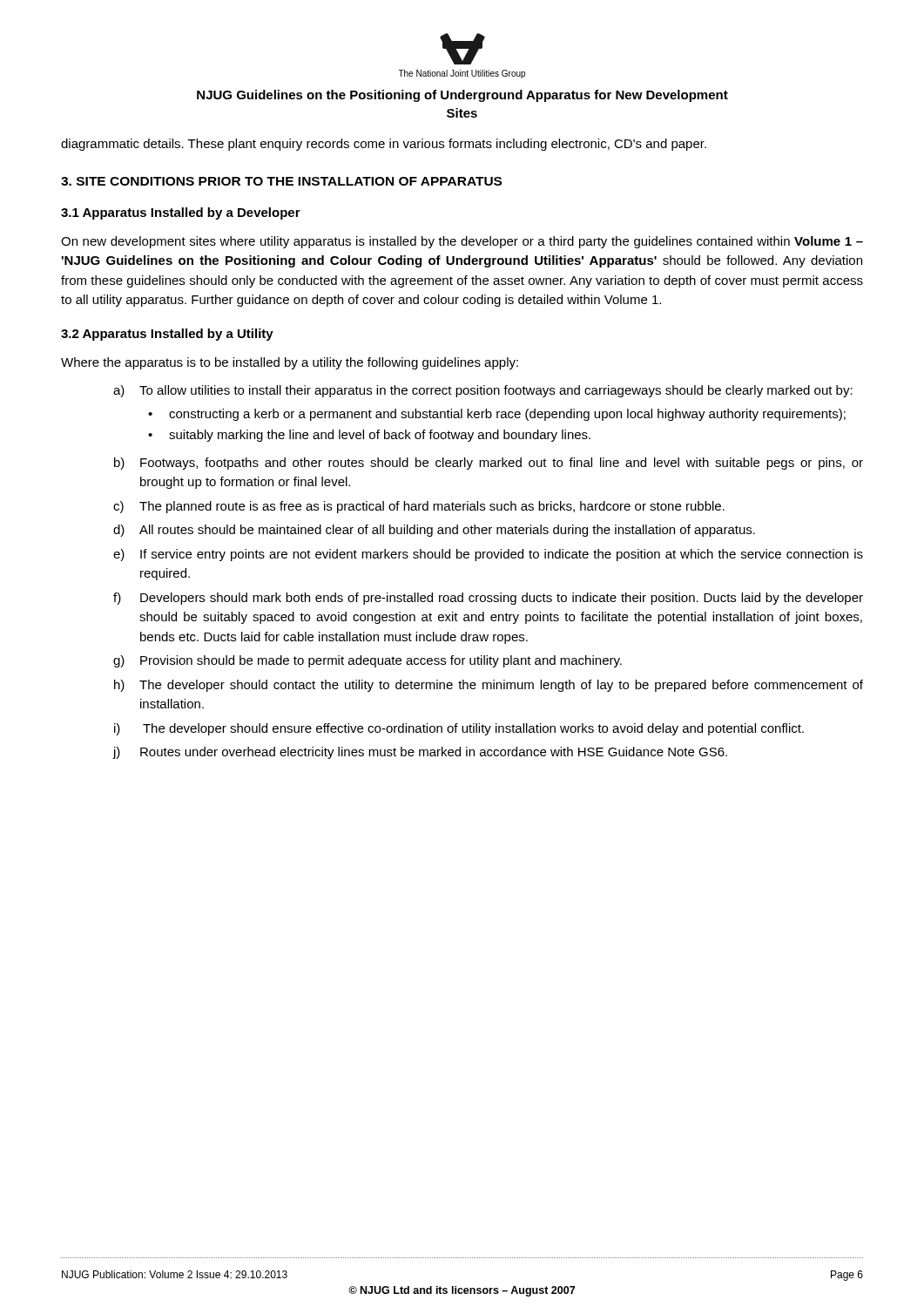The image size is (924, 1307).
Task: Select the text starting "d) All routes should"
Action: point(488,530)
